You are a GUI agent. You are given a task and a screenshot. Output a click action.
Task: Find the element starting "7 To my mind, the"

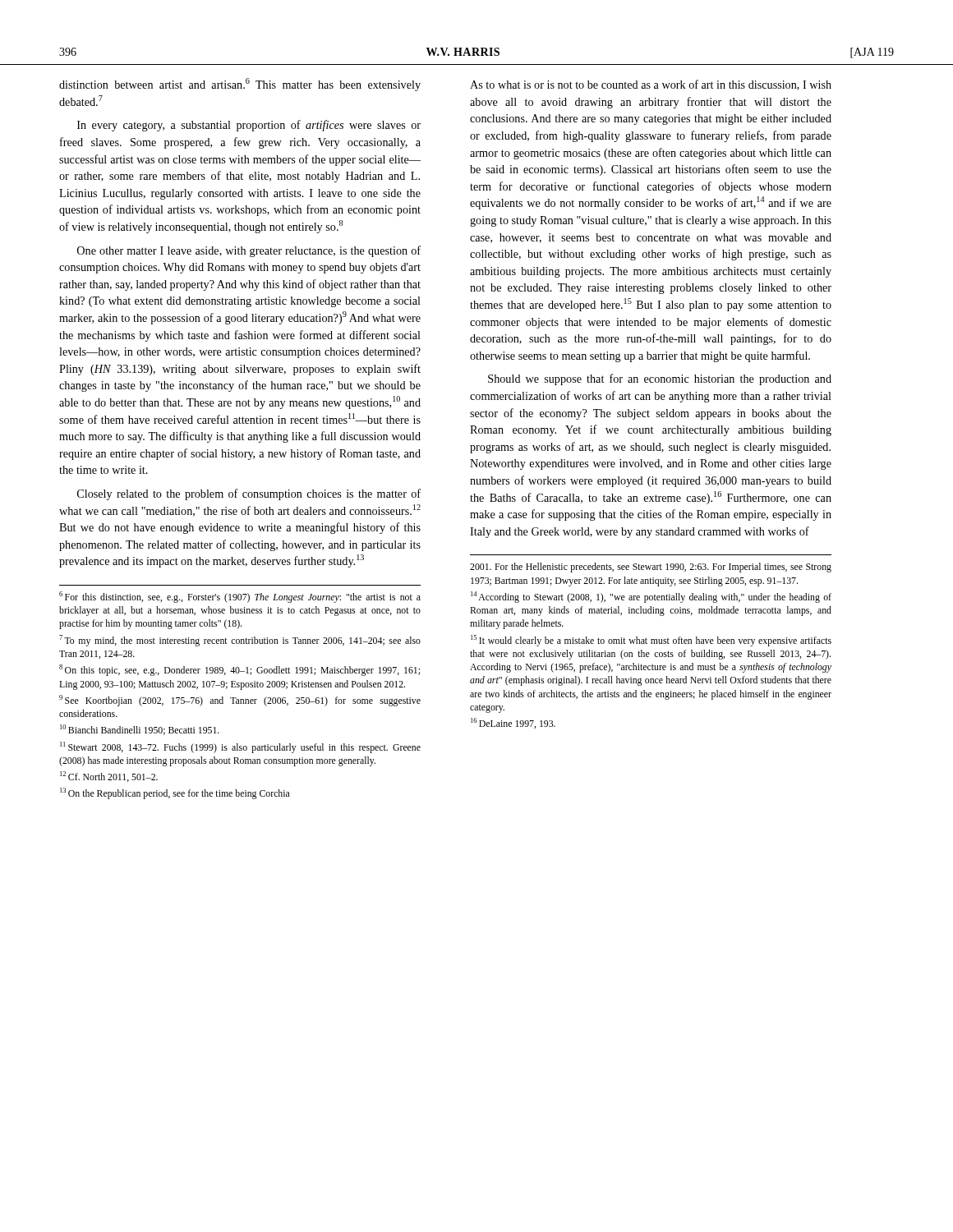[240, 647]
